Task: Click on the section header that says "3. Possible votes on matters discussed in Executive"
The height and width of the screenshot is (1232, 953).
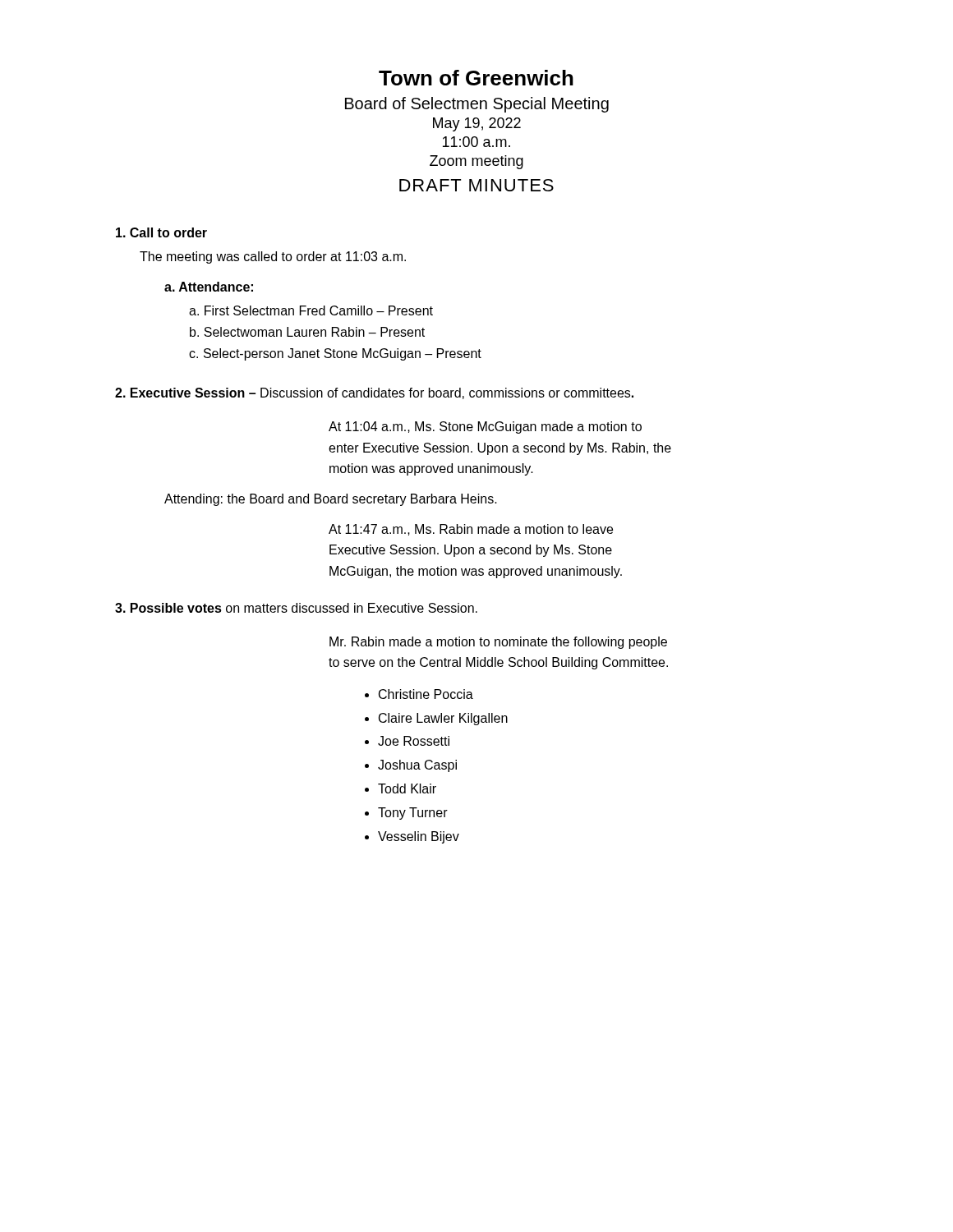Action: (x=297, y=608)
